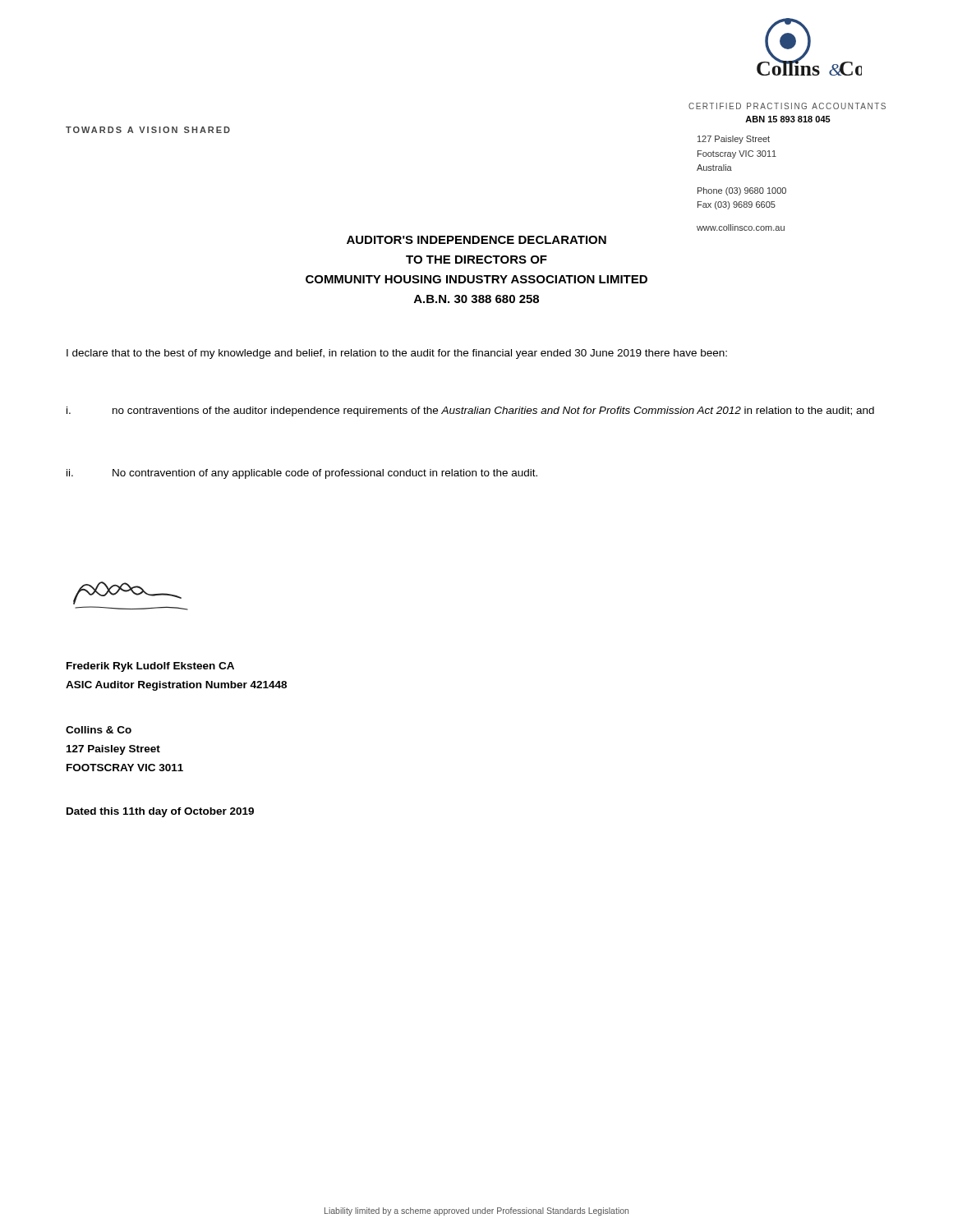Find the list item that says "ii. No contravention of any applicable code of"
The width and height of the screenshot is (953, 1232).
[x=476, y=473]
